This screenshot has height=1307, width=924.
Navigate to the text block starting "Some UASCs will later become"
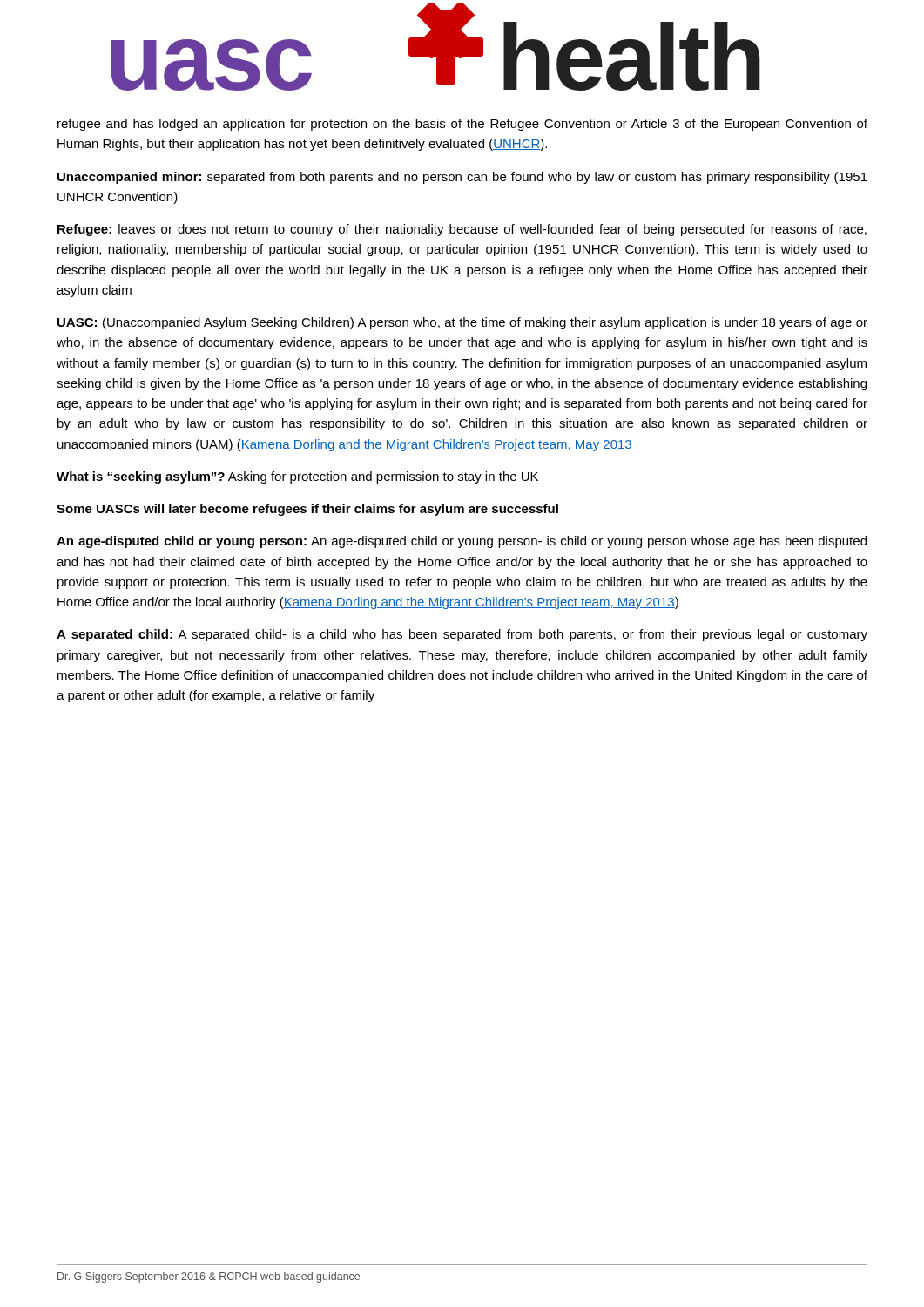pos(308,508)
